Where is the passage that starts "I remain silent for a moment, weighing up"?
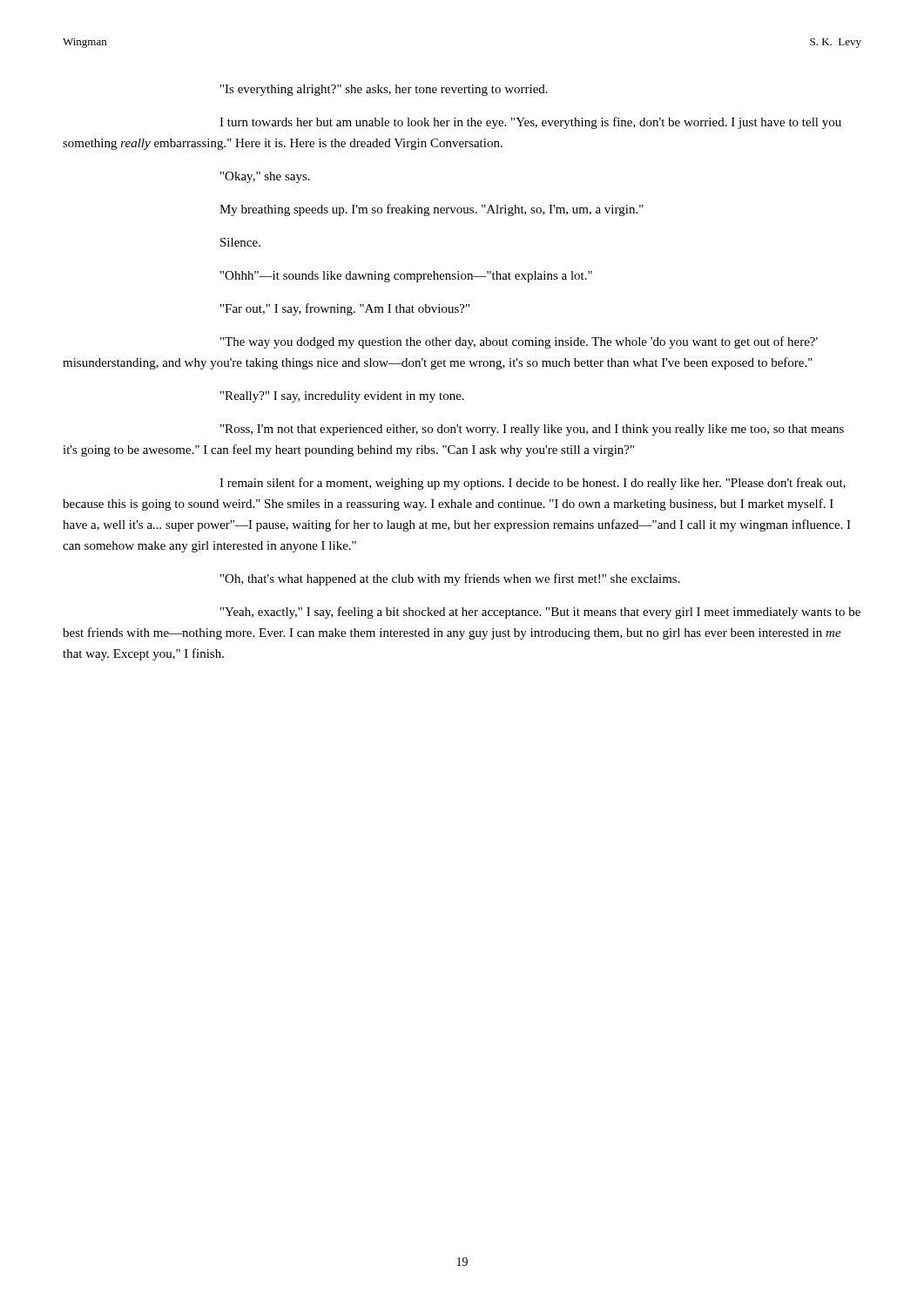Screen dimensions: 1307x924 [462, 514]
